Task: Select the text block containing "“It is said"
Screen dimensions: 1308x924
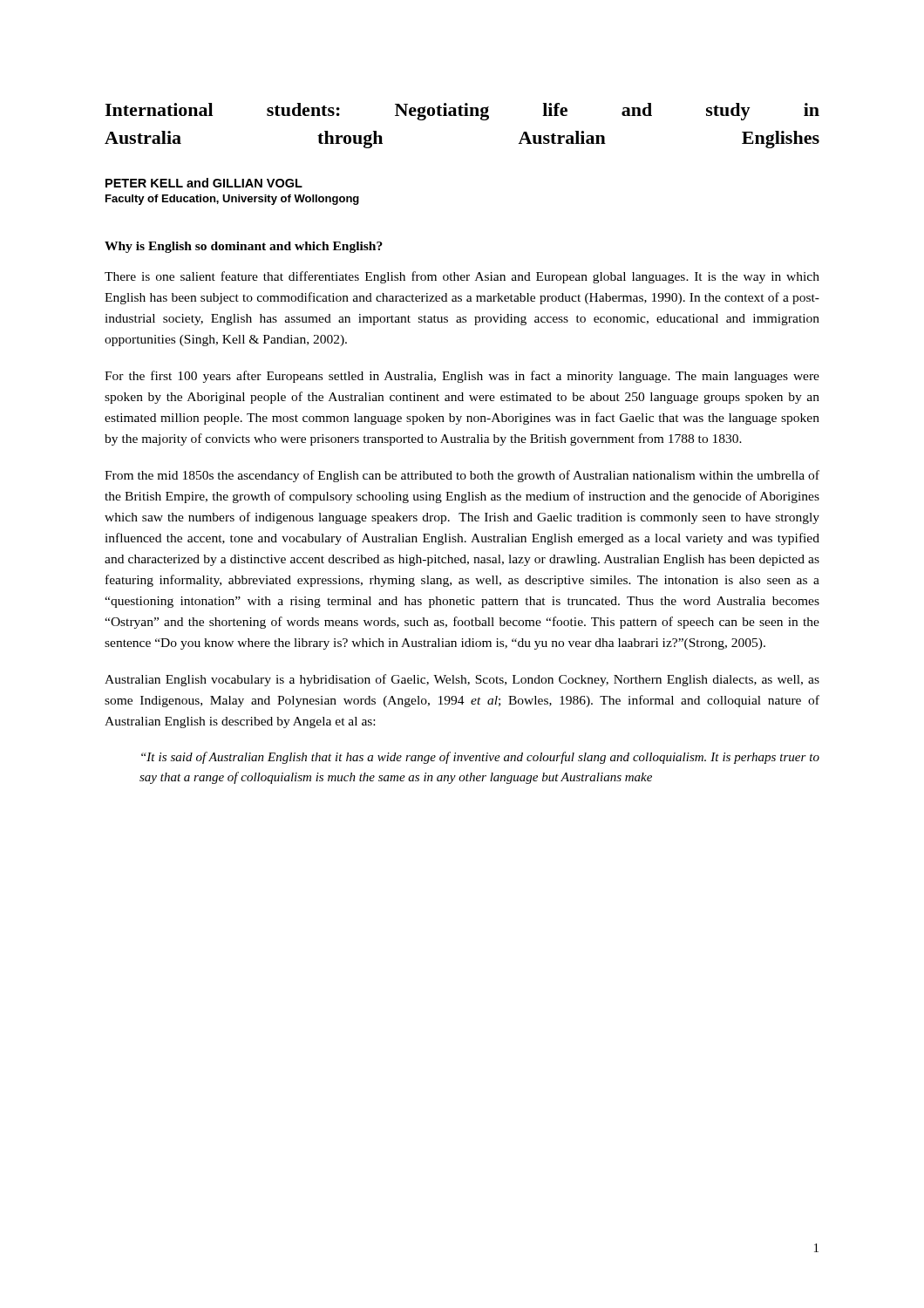Action: pyautogui.click(x=479, y=767)
